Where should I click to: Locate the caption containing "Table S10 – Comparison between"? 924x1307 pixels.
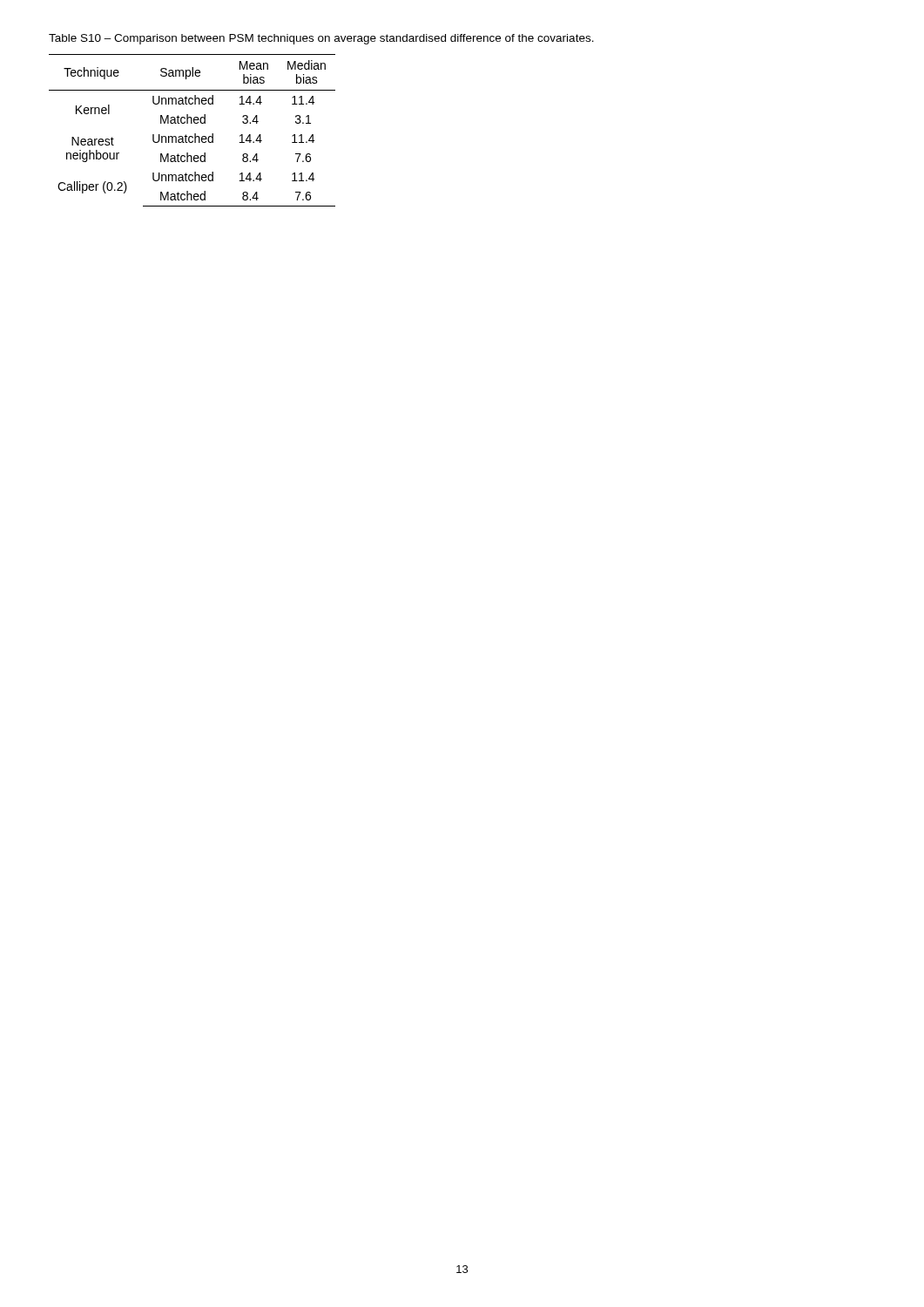(x=322, y=38)
